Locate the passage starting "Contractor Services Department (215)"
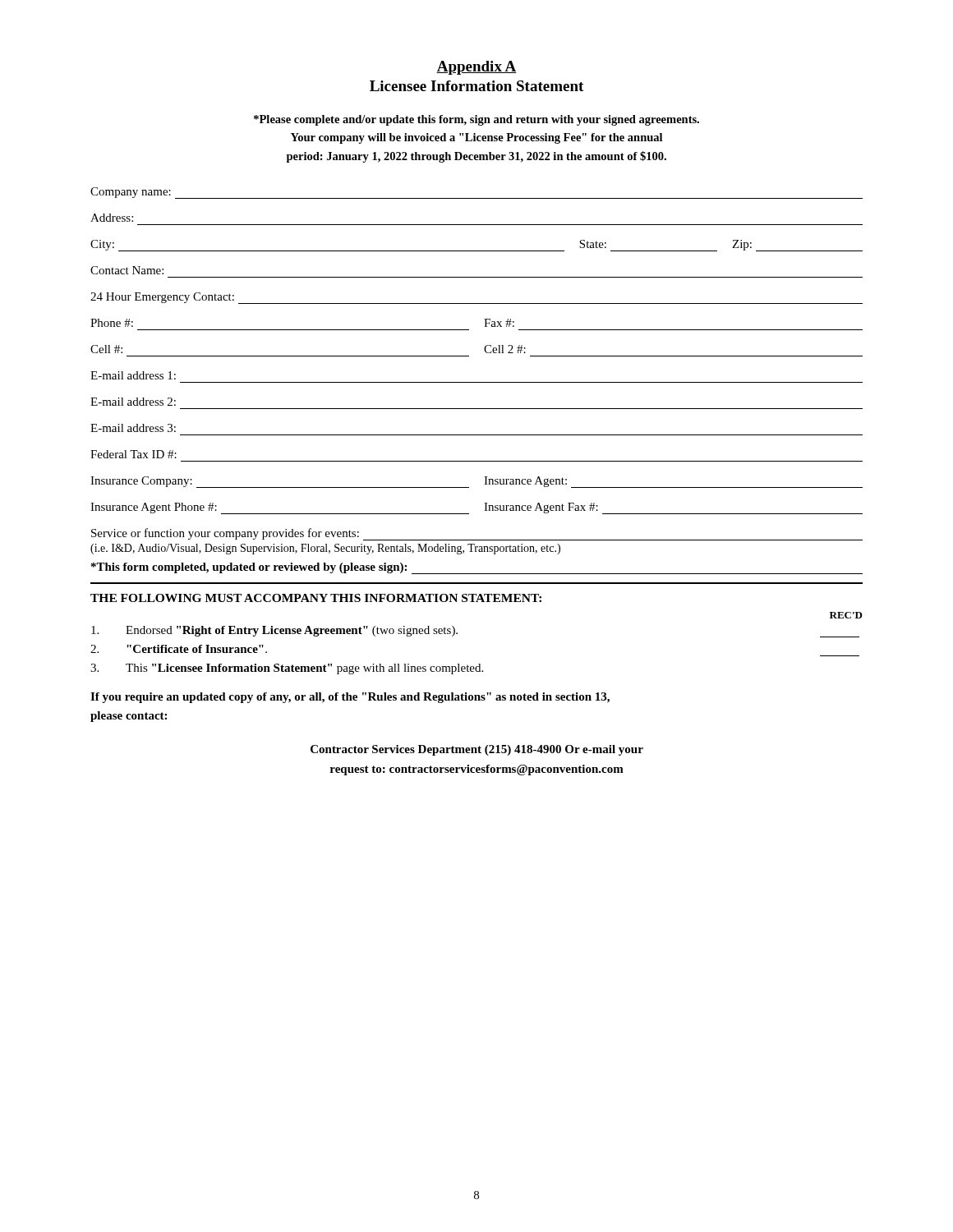Viewport: 953px width, 1232px height. 476,759
